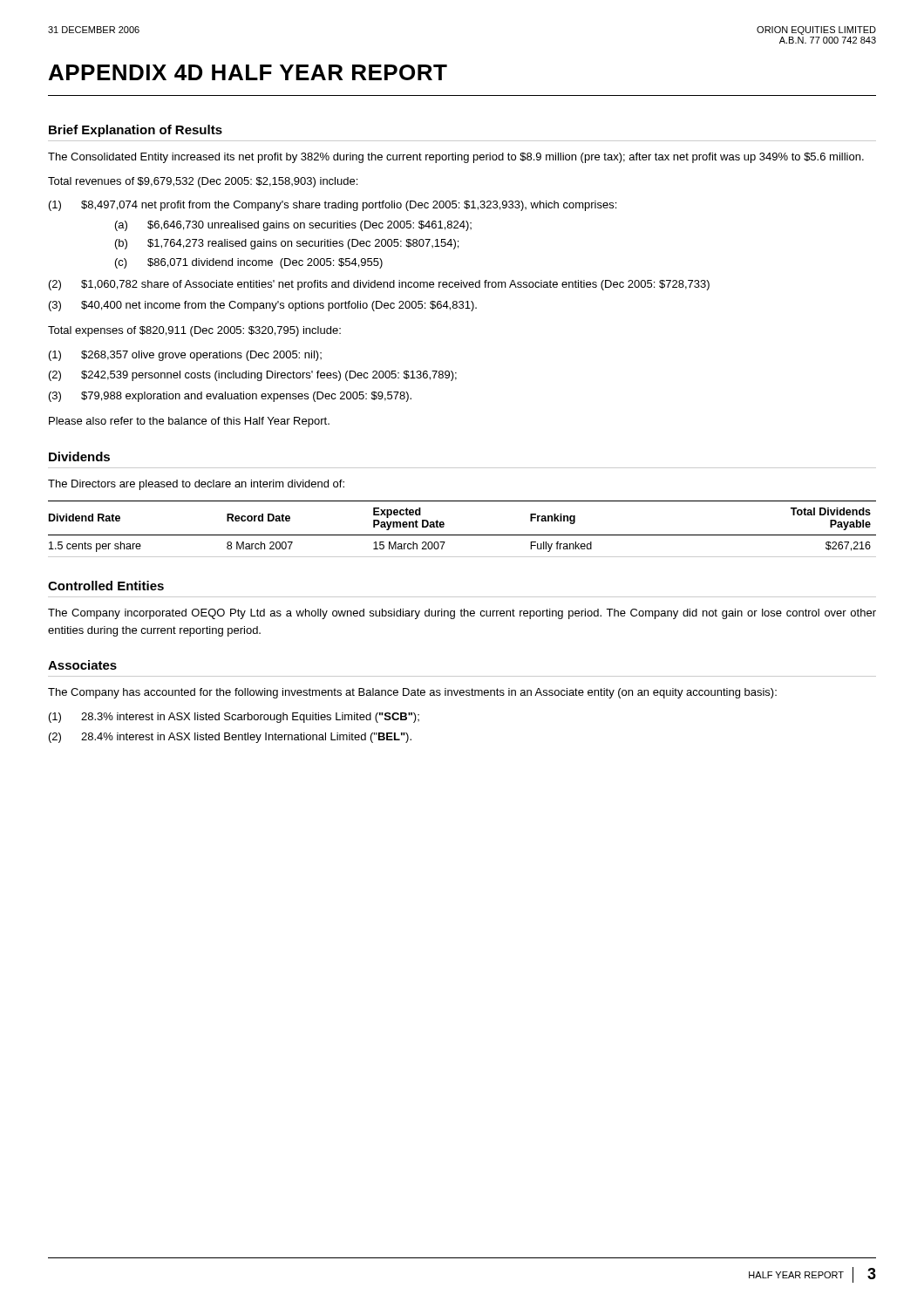Click on the text block starting "(2) 28.4% interest in ASX listed Bentley International"
Screen dimensions: 1308x924
tap(230, 738)
